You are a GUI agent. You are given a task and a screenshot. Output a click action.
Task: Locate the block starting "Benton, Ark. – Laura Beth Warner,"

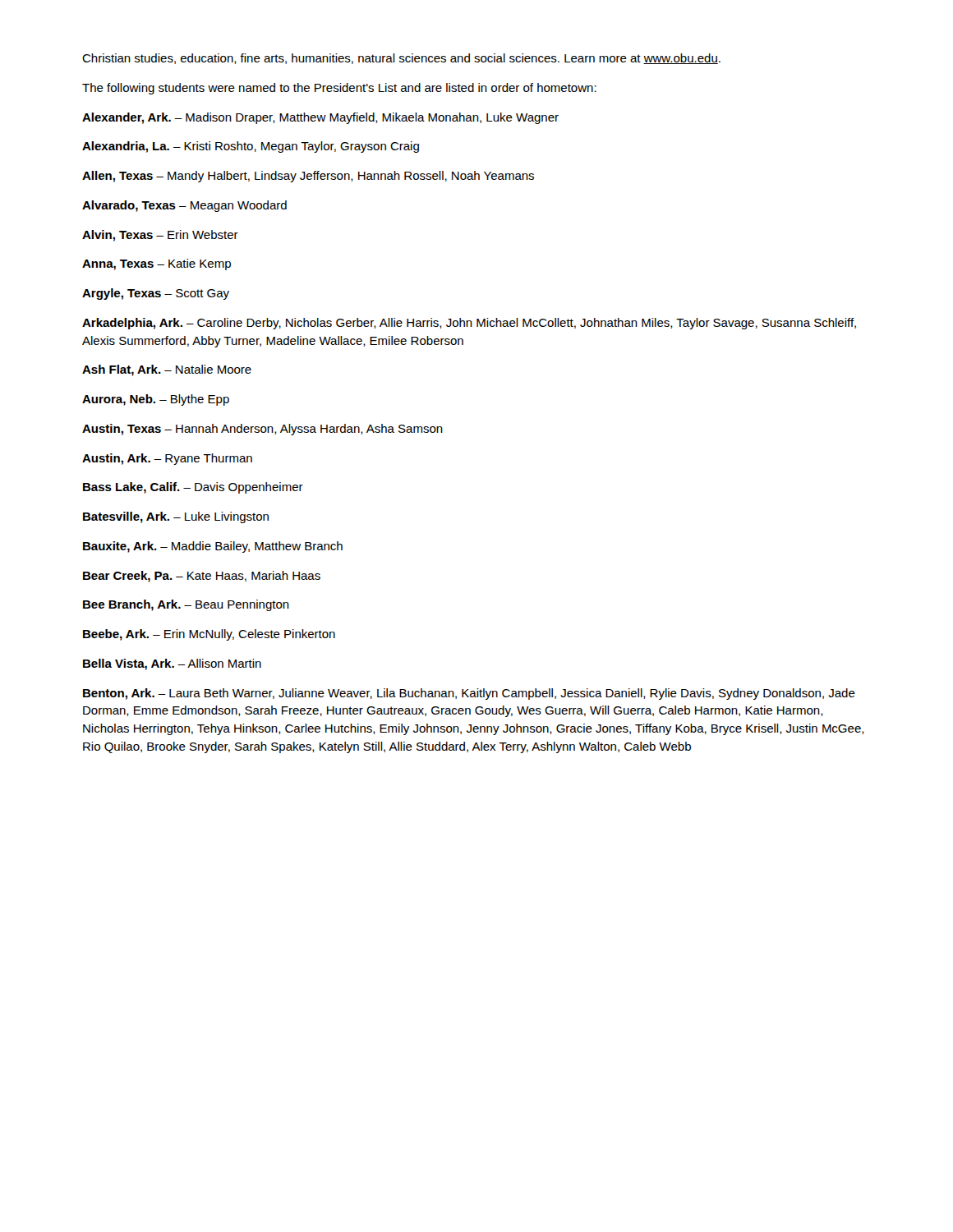pyautogui.click(x=473, y=719)
